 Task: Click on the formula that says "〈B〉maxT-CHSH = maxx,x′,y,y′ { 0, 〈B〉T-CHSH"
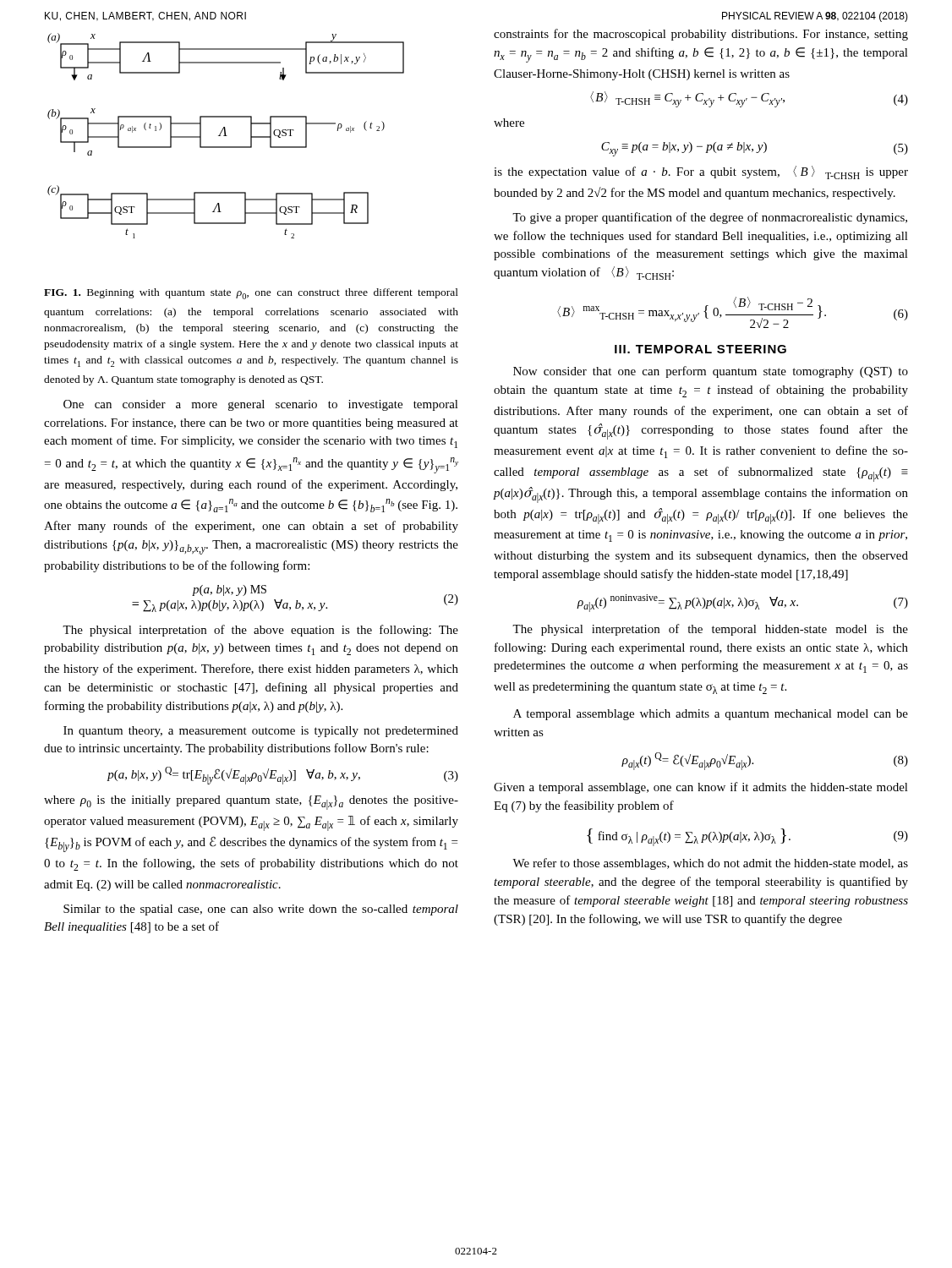click(729, 313)
